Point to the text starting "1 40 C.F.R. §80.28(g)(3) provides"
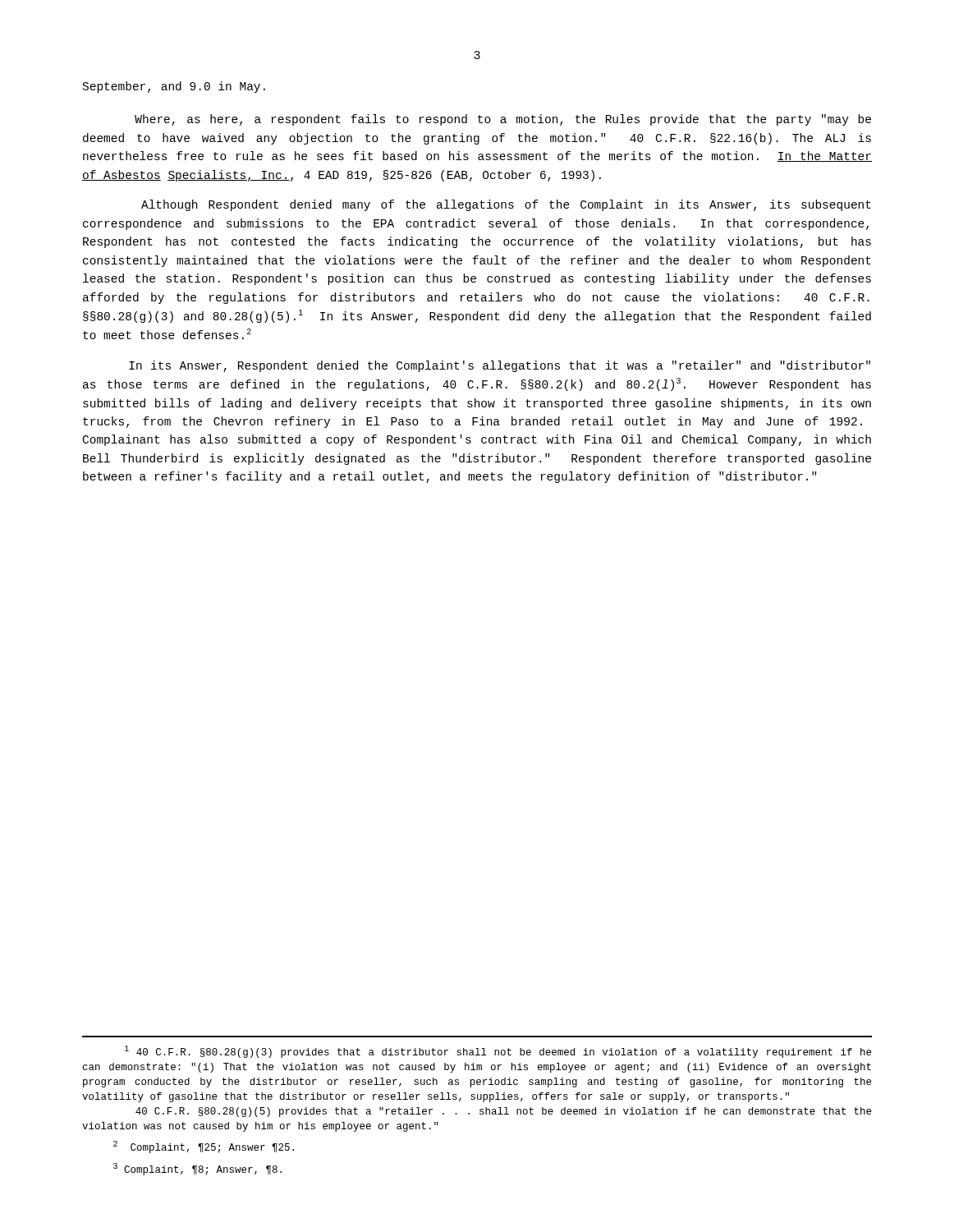Image resolution: width=954 pixels, height=1232 pixels. click(477, 1089)
